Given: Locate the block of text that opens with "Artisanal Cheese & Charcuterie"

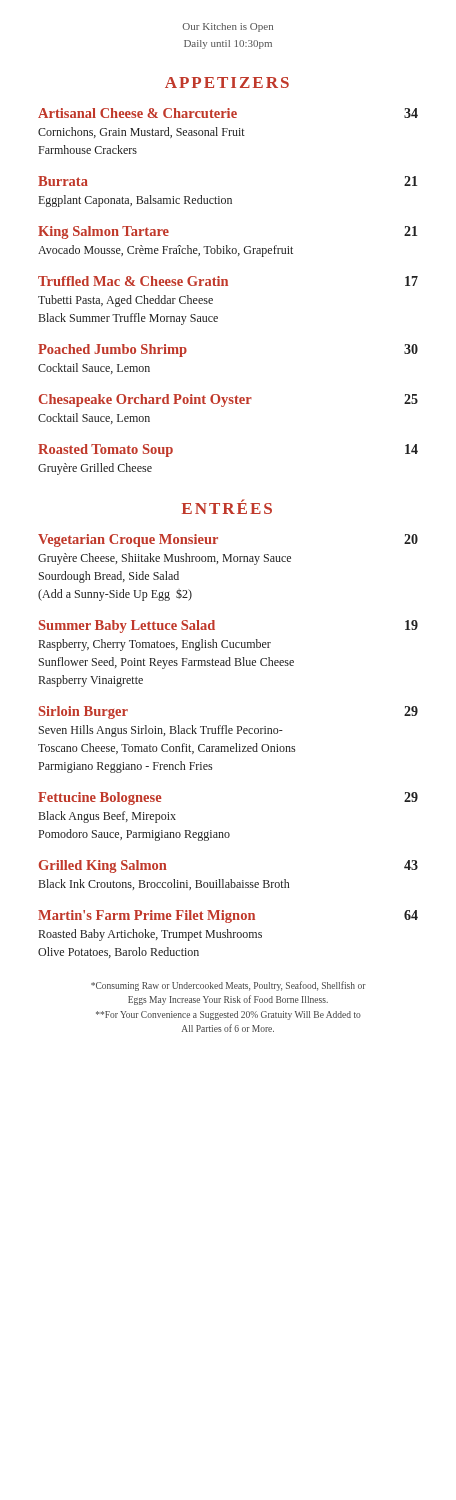Looking at the screenshot, I should (228, 132).
